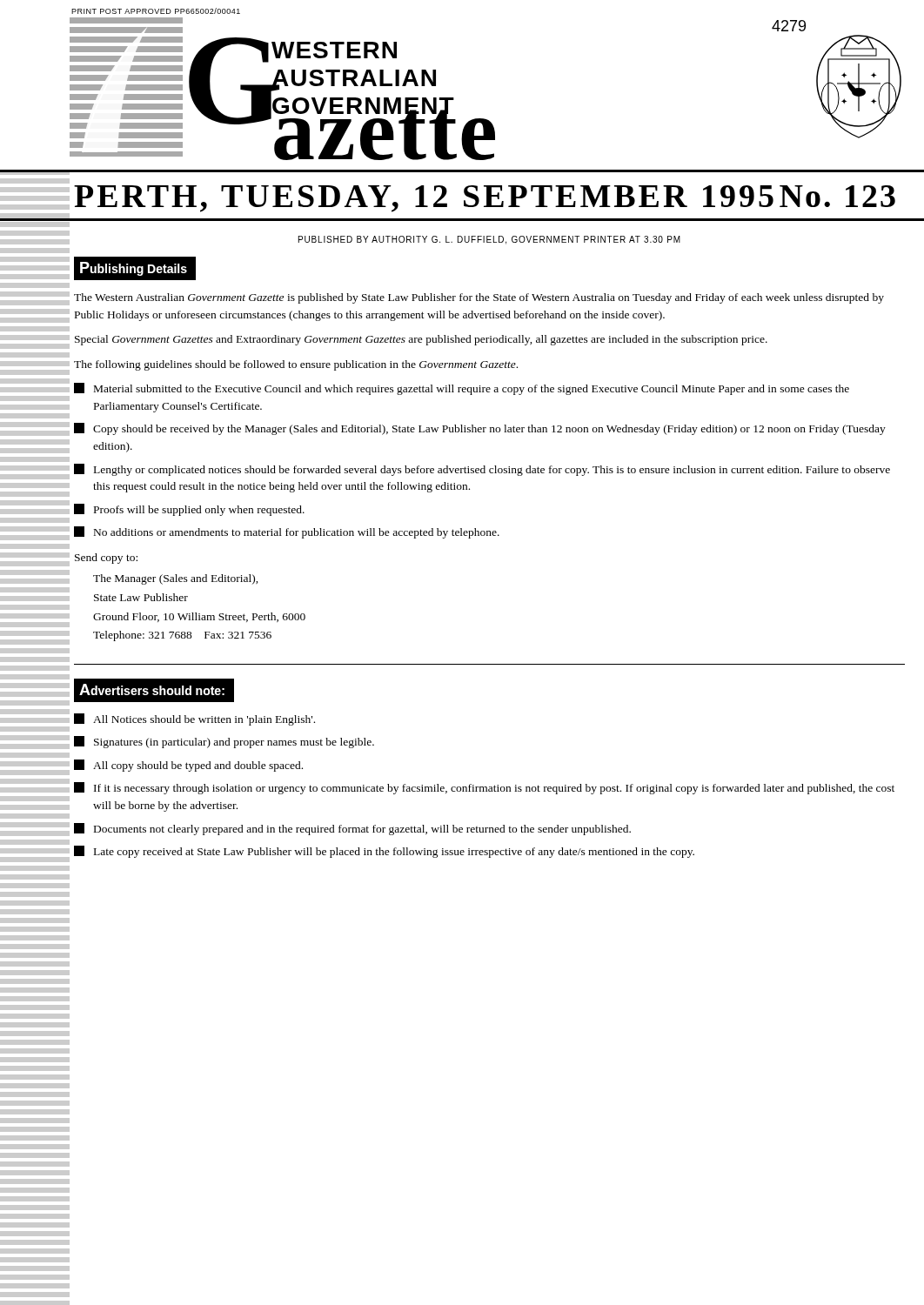Locate the block of text that opens with "Special Government Gazettes and"
Image resolution: width=924 pixels, height=1305 pixels.
(x=421, y=339)
